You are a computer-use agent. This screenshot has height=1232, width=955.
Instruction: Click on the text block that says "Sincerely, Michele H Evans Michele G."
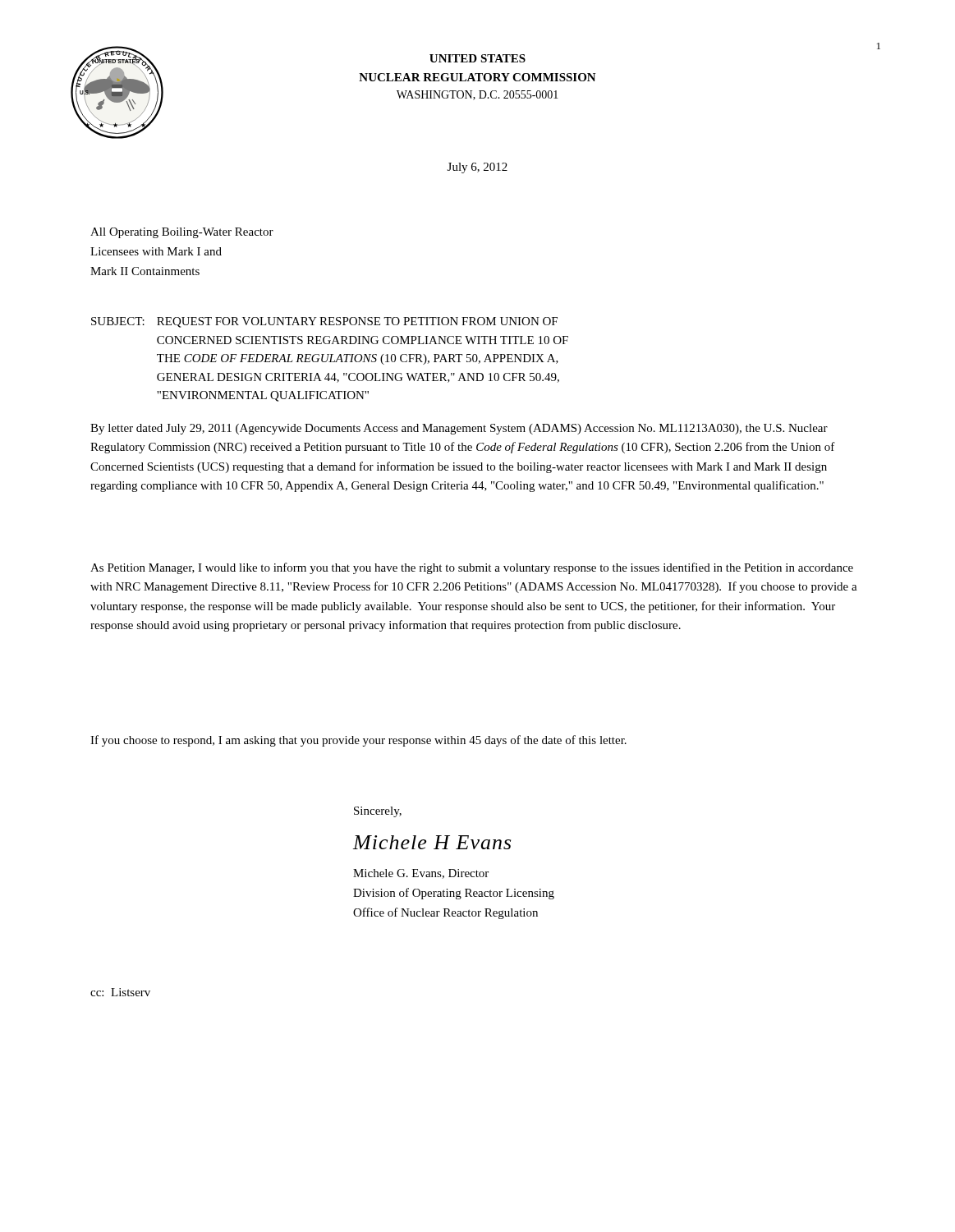pyautogui.click(x=454, y=863)
